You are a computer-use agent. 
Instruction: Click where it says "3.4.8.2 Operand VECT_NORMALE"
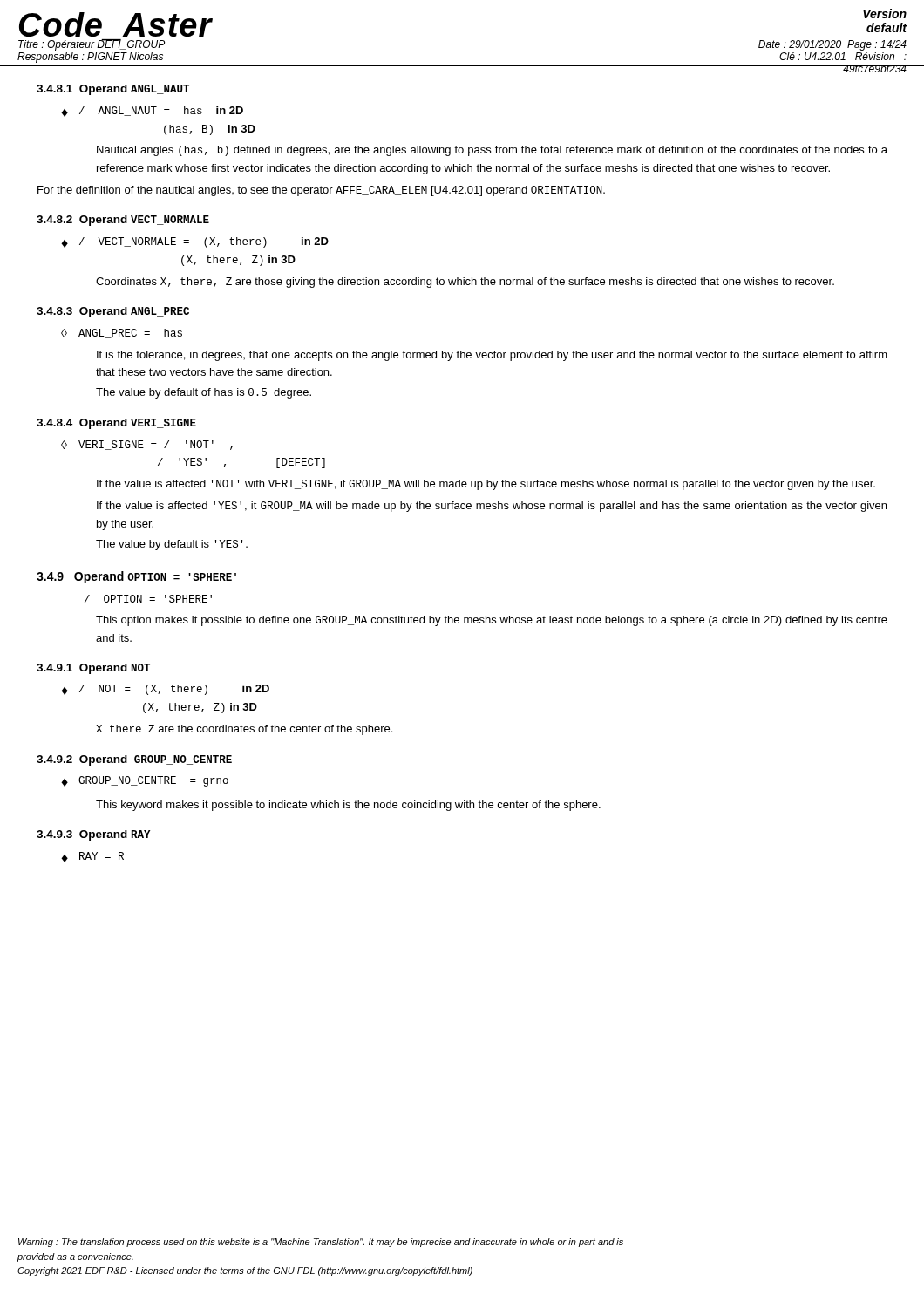click(x=123, y=220)
